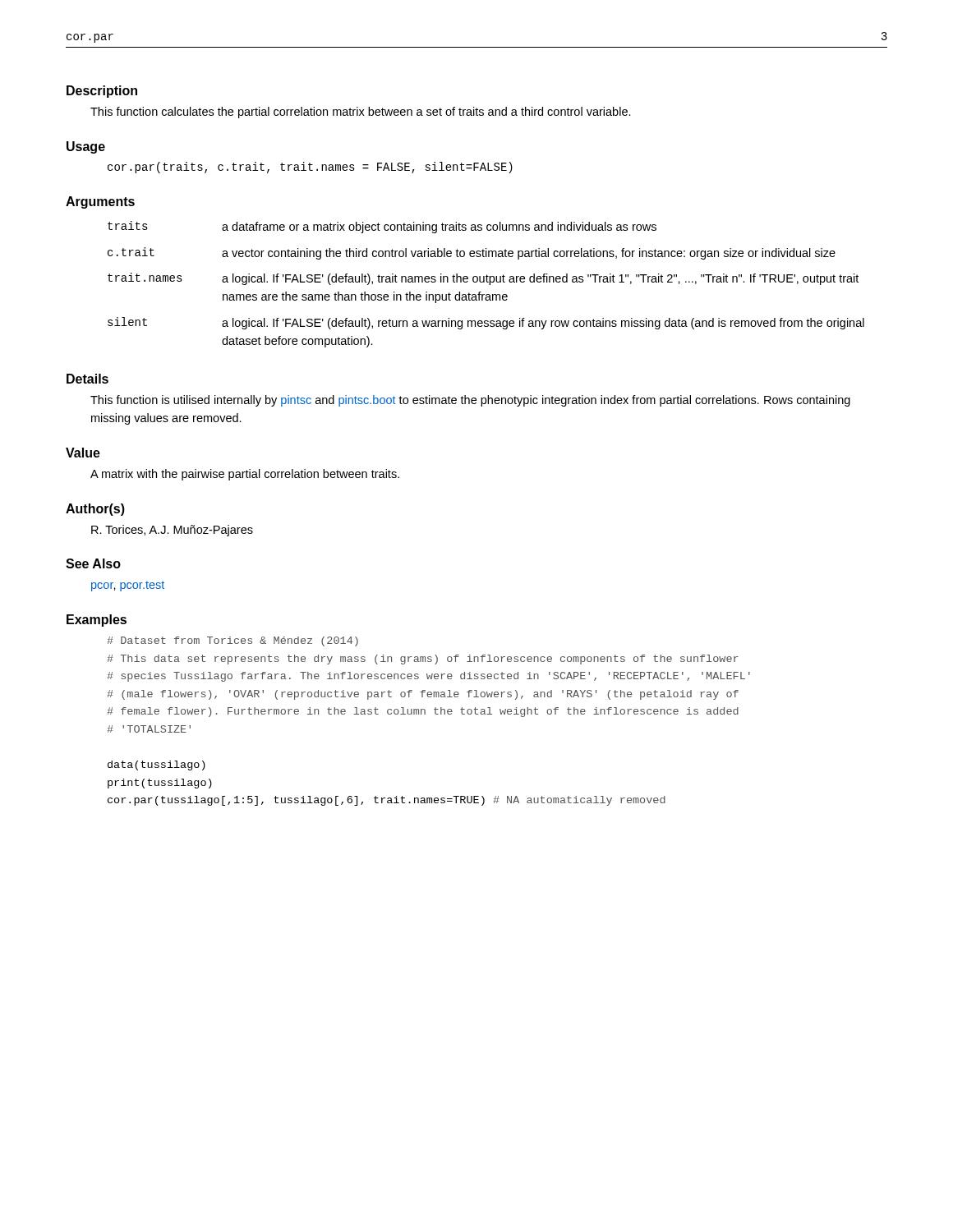This screenshot has height=1232, width=953.
Task: Click on the section header that reads "See Also"
Action: pyautogui.click(x=93, y=564)
